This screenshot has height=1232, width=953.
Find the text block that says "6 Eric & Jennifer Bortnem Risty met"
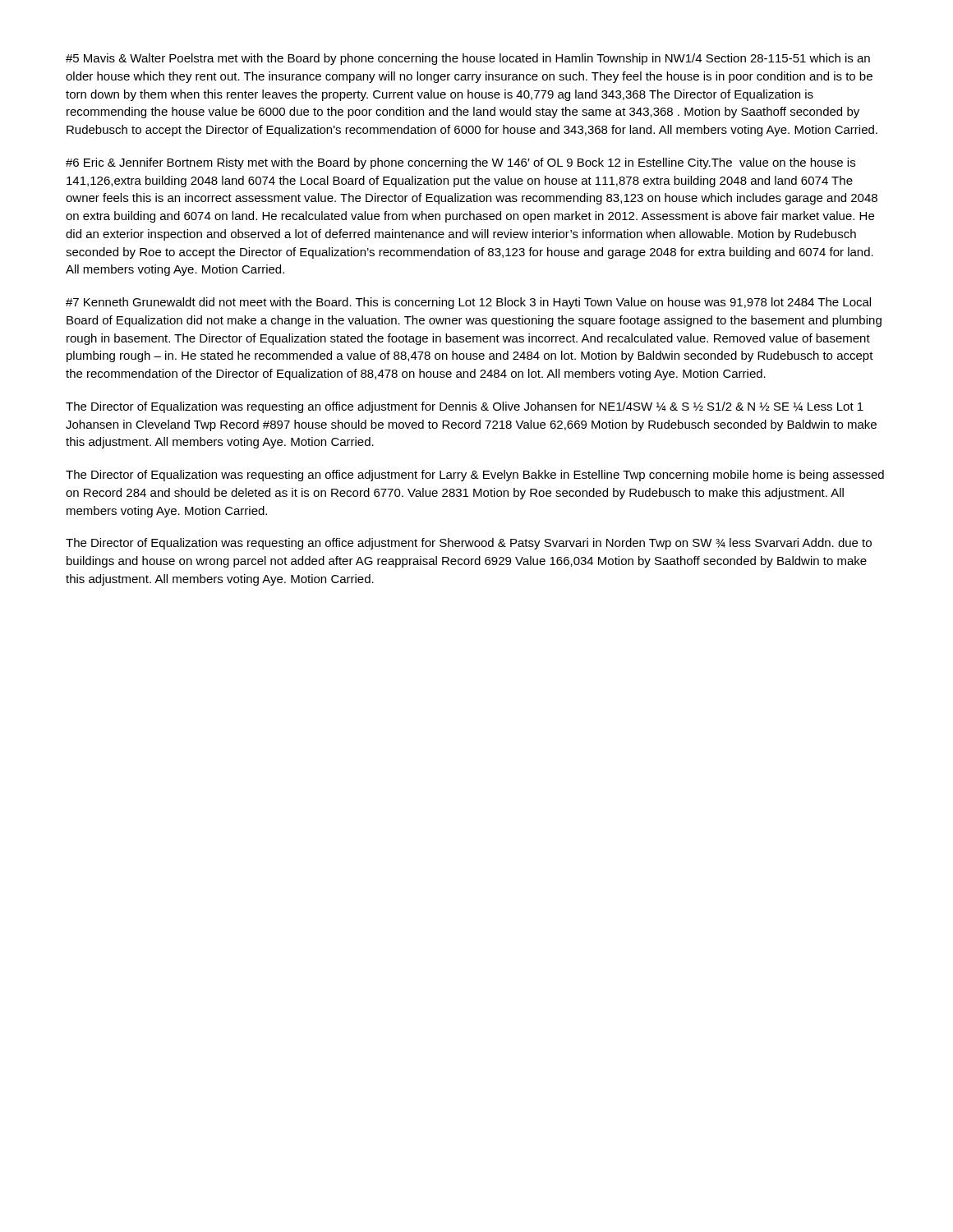[472, 216]
